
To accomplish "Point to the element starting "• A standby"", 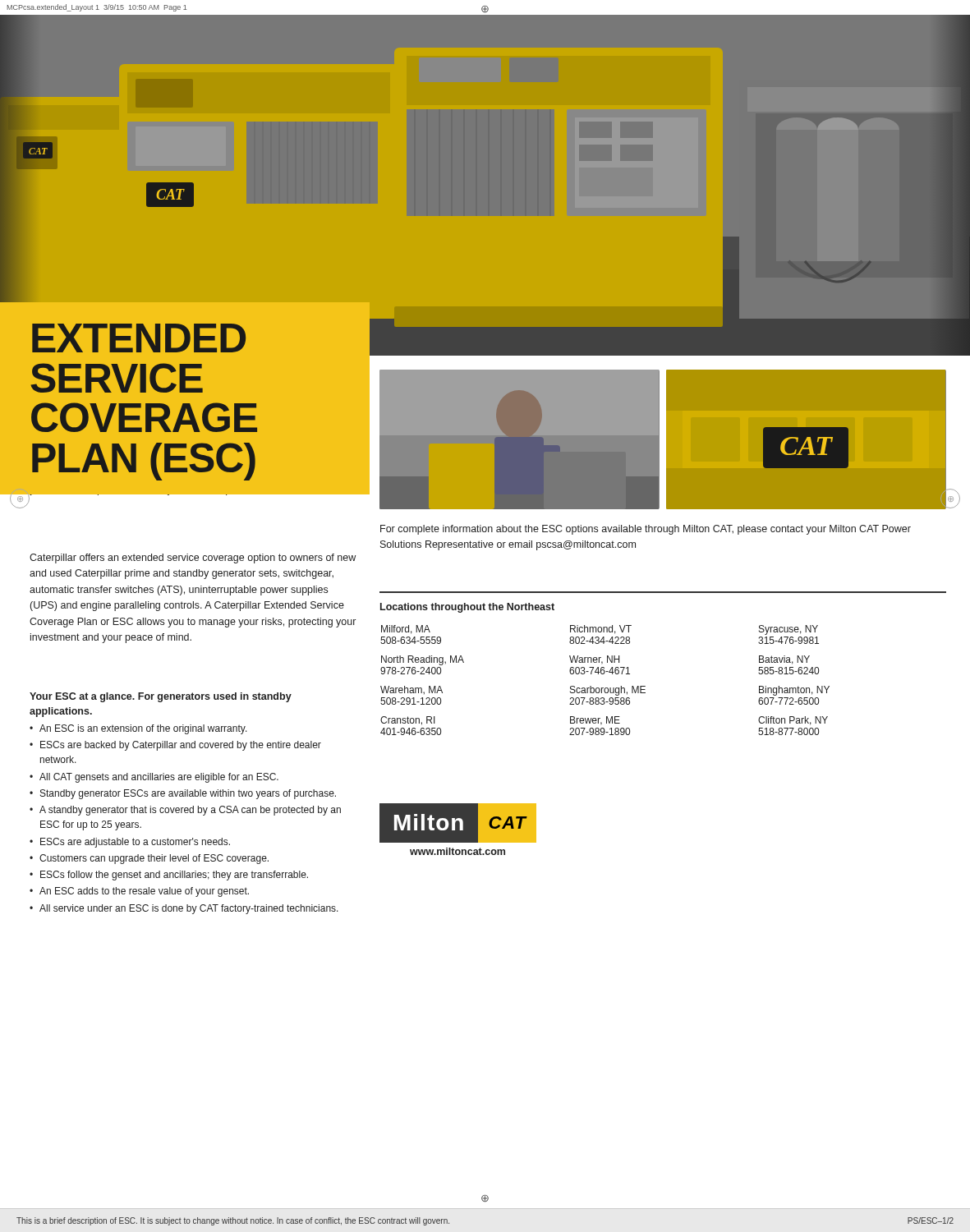I will [185, 817].
